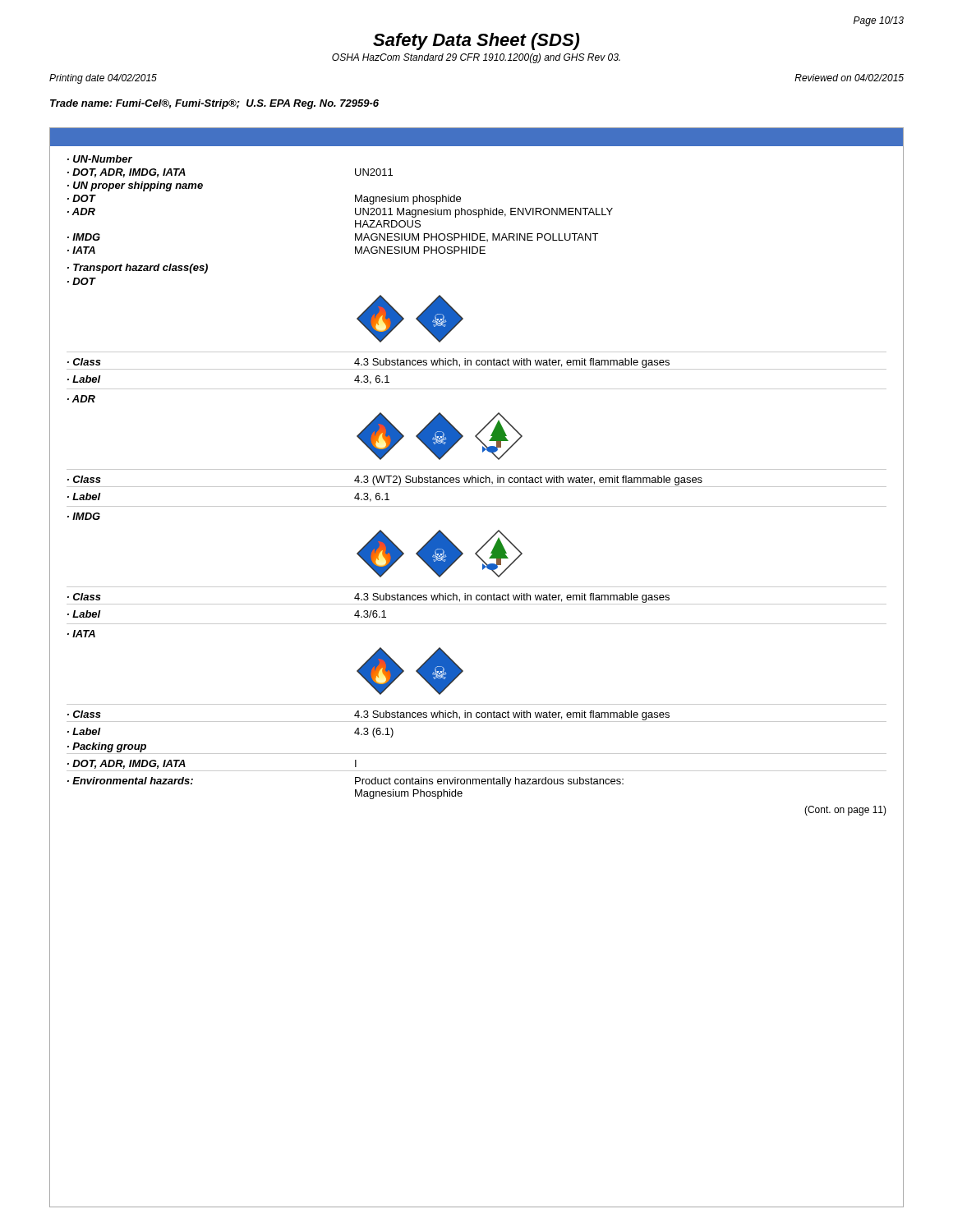953x1232 pixels.
Task: Locate the text block containing "Trade name: Fumi-Cel®, Fumi-Strip®; U.S."
Action: (214, 103)
